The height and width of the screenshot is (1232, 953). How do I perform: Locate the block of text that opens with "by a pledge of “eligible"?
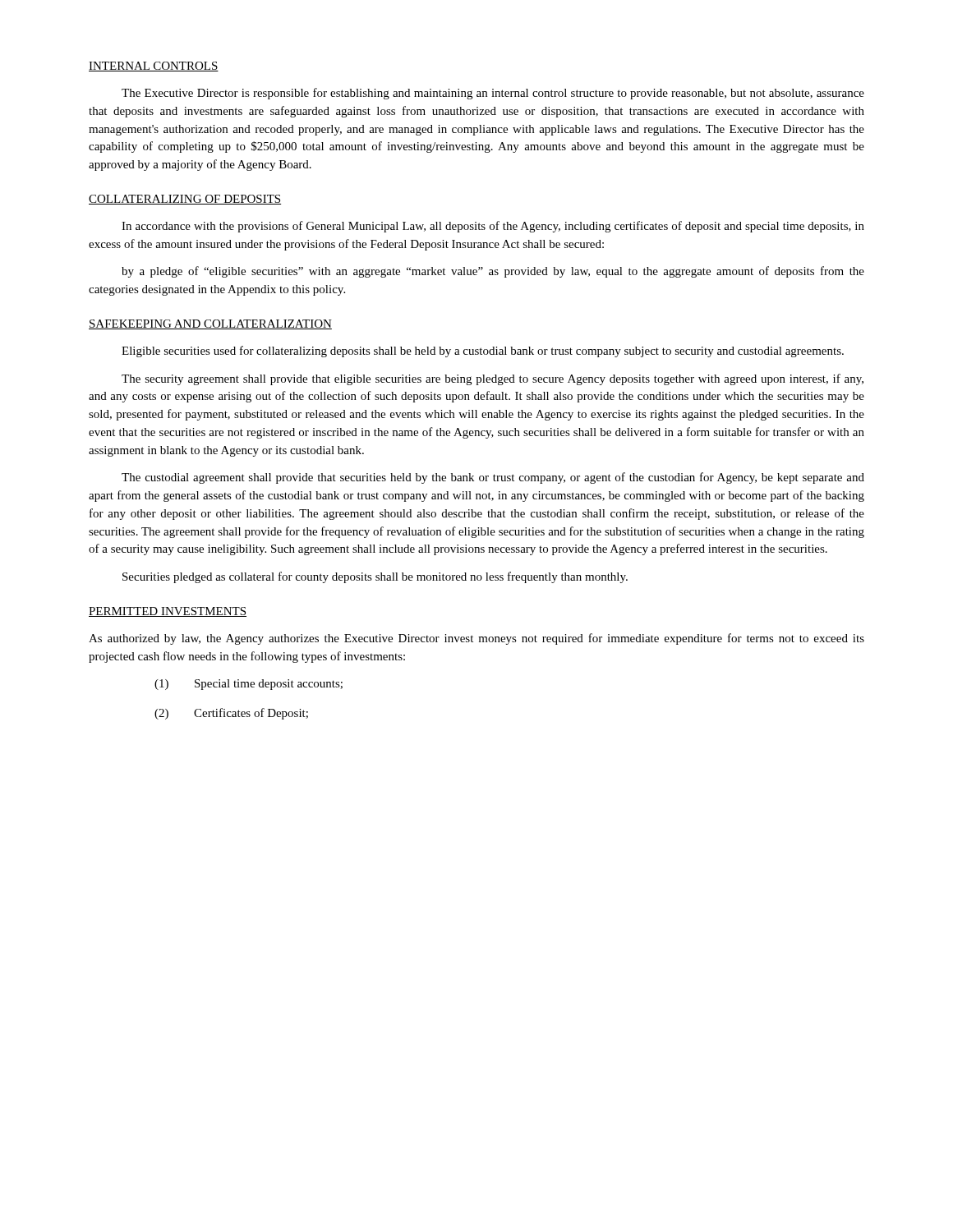click(x=476, y=281)
